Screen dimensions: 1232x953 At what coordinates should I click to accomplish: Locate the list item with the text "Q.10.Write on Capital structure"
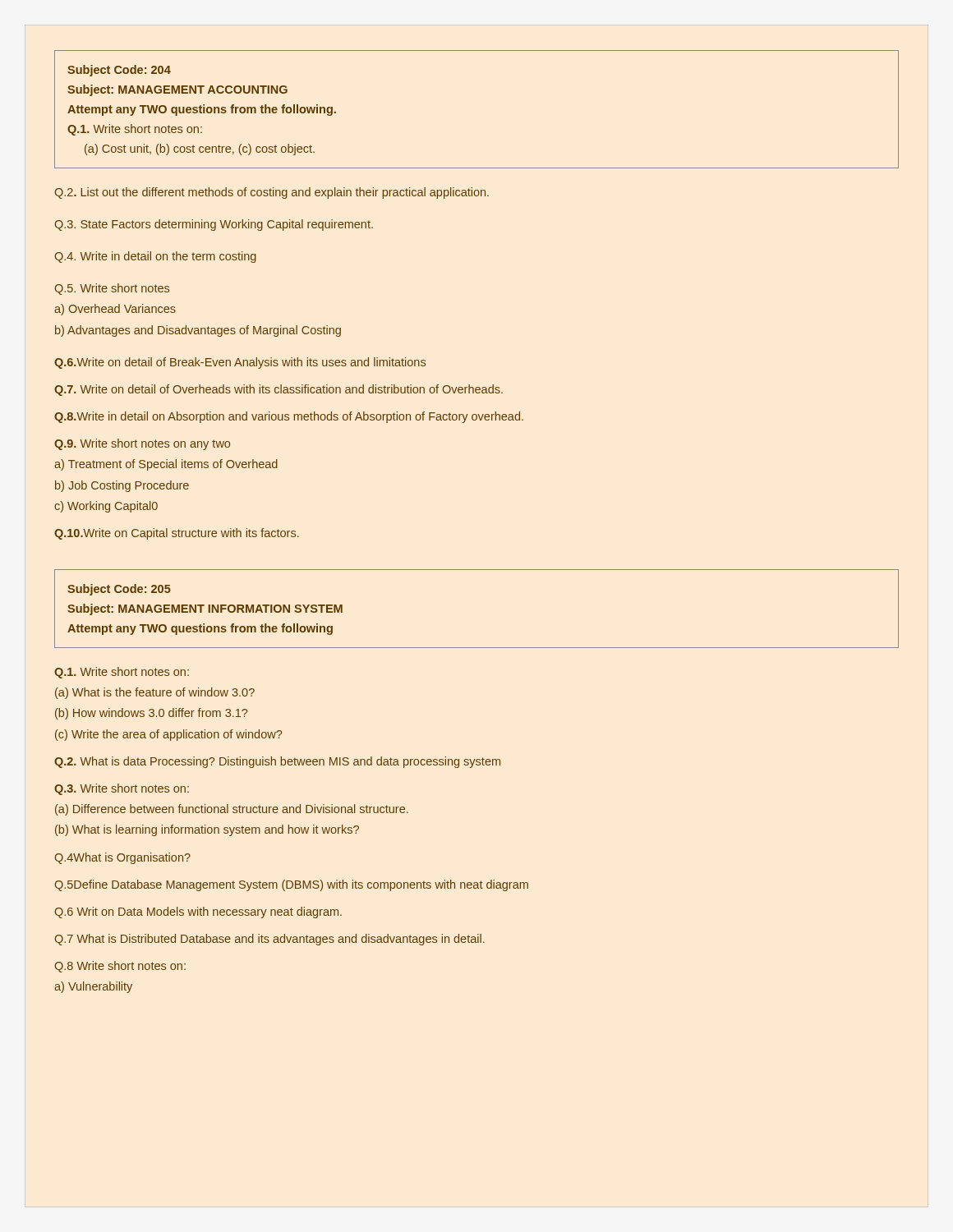click(x=177, y=533)
